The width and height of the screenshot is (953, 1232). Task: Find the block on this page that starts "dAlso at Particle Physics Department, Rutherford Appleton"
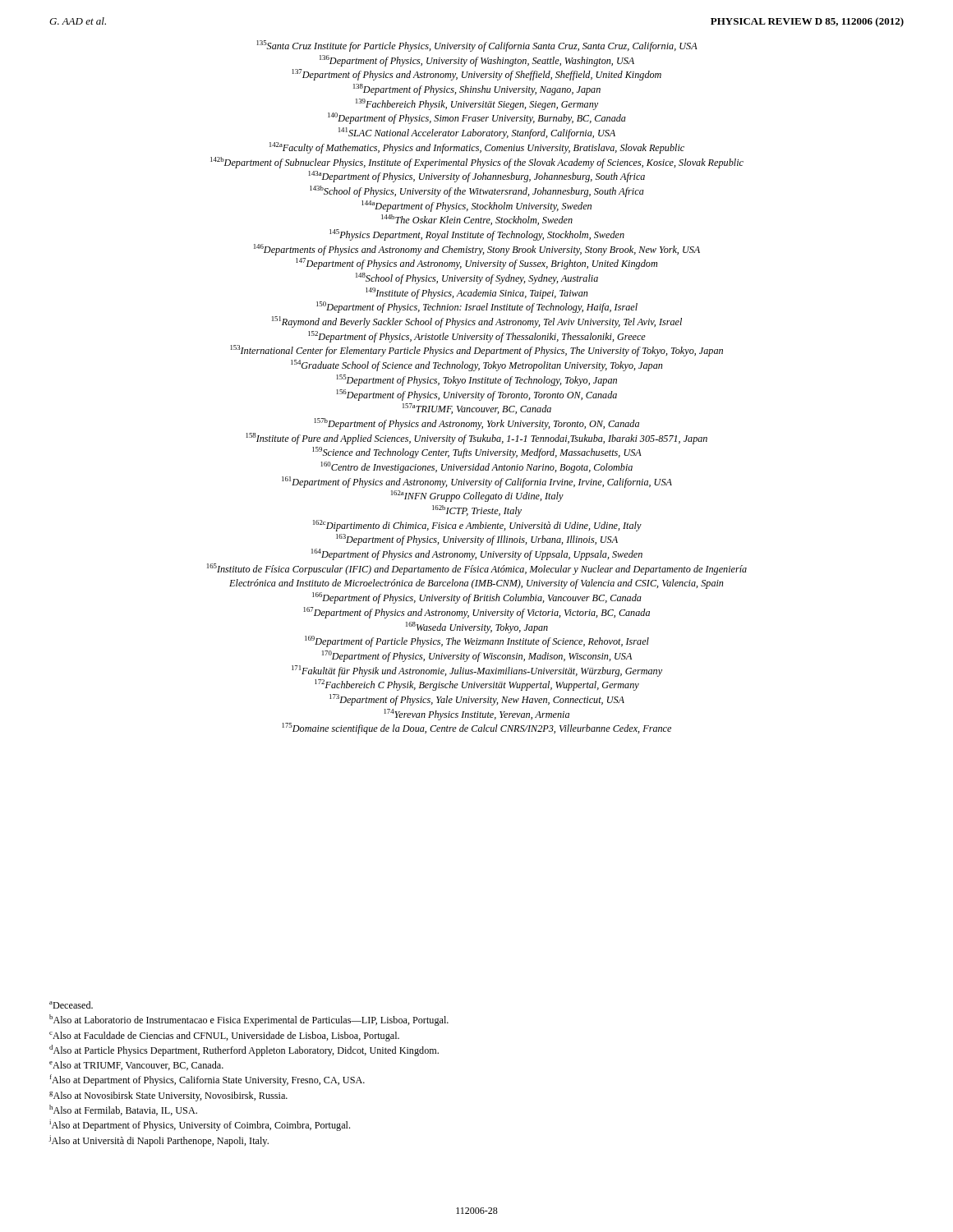click(x=244, y=1050)
